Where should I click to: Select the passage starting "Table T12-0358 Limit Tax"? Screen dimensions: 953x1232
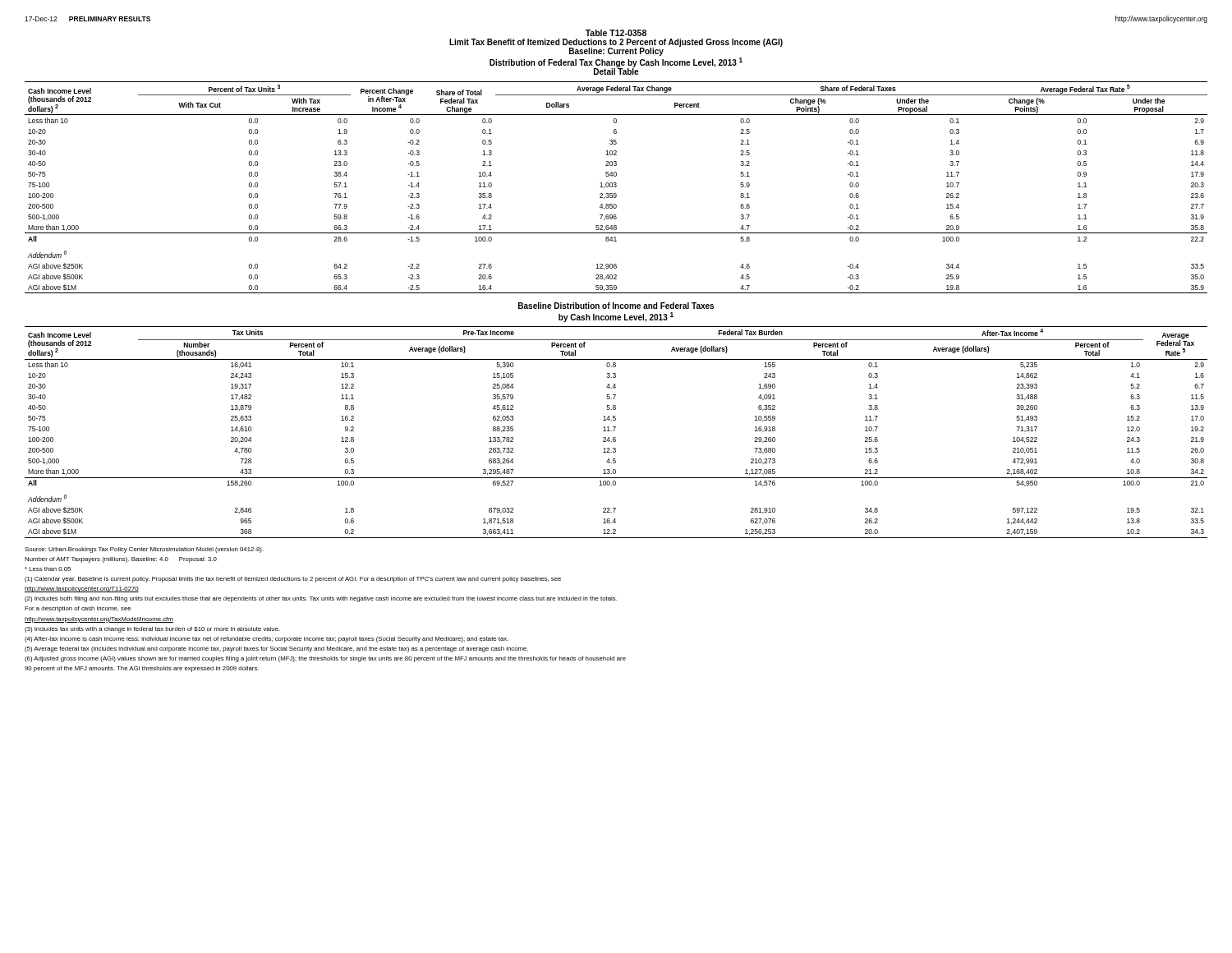click(x=616, y=52)
